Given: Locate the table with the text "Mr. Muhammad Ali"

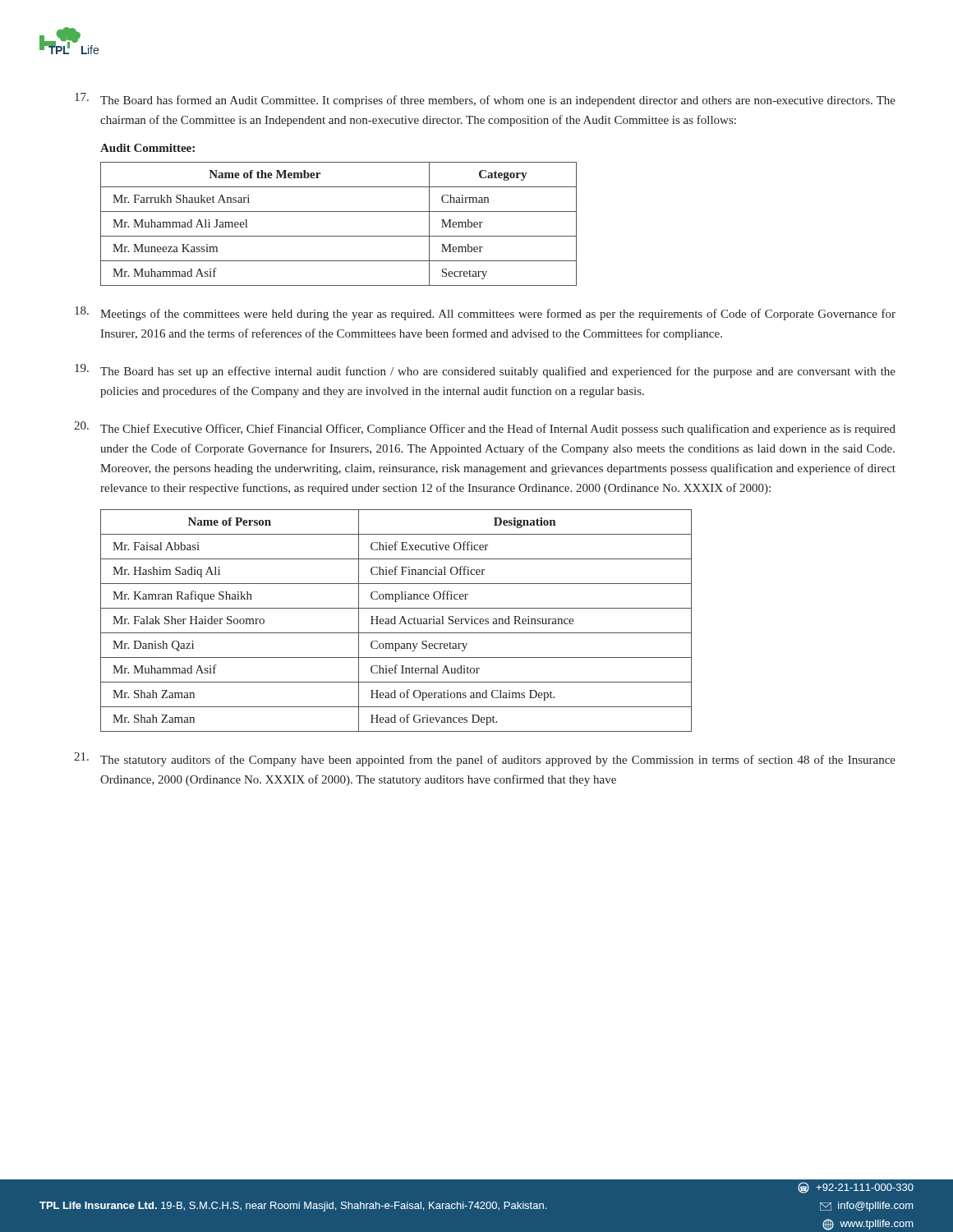Looking at the screenshot, I should coord(498,224).
